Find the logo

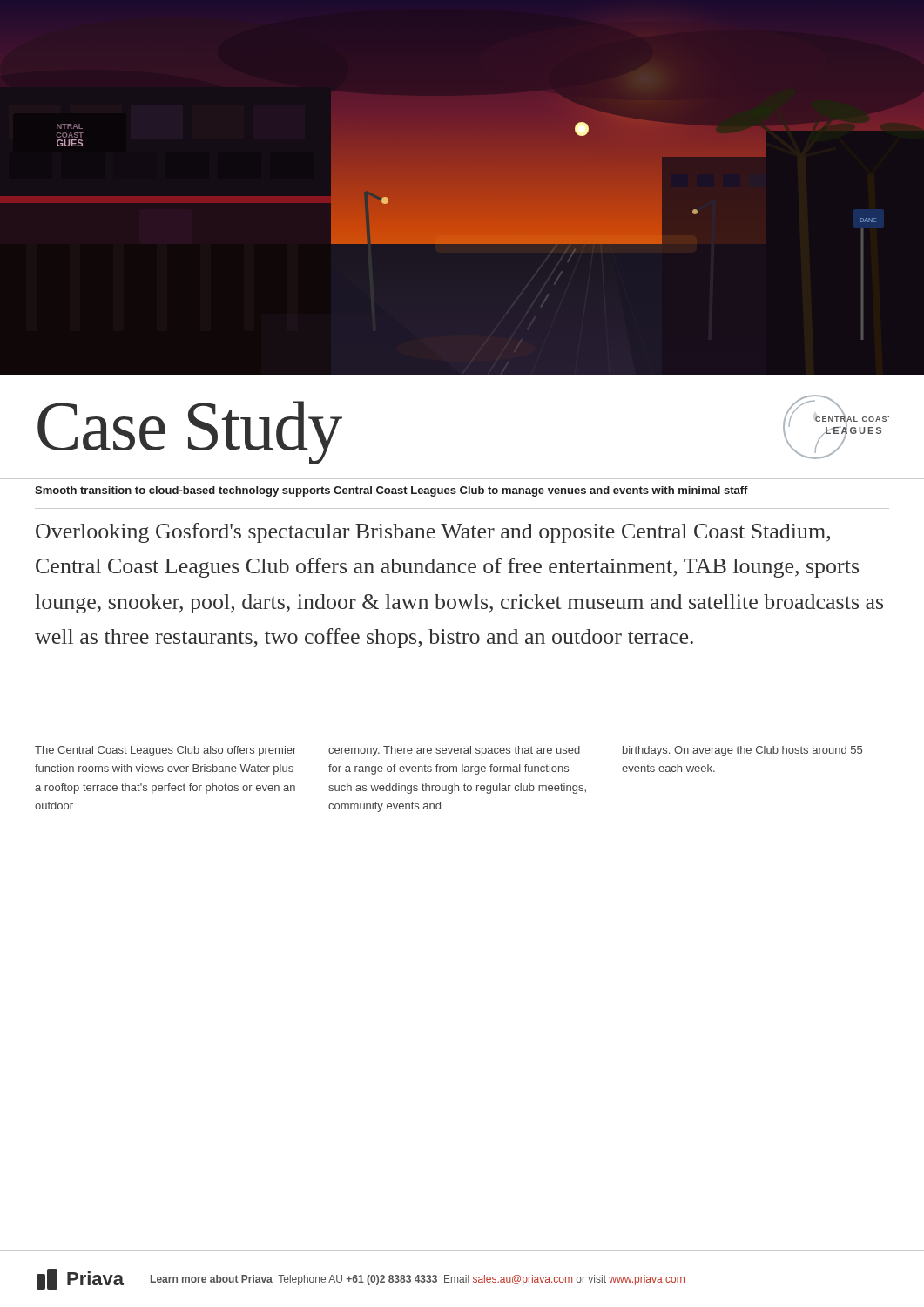pyautogui.click(x=828, y=427)
